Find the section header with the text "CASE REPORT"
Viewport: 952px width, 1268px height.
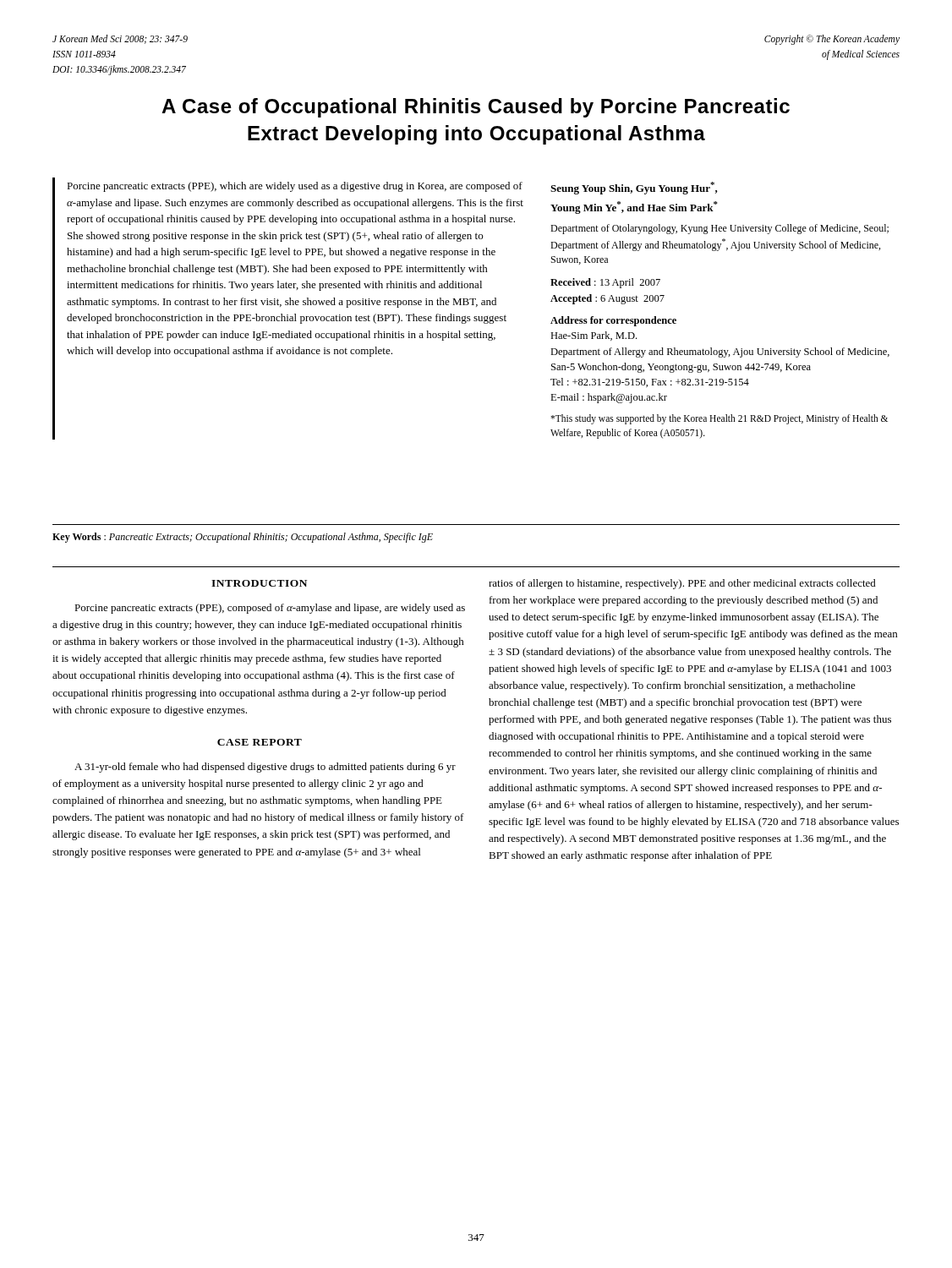tap(260, 742)
